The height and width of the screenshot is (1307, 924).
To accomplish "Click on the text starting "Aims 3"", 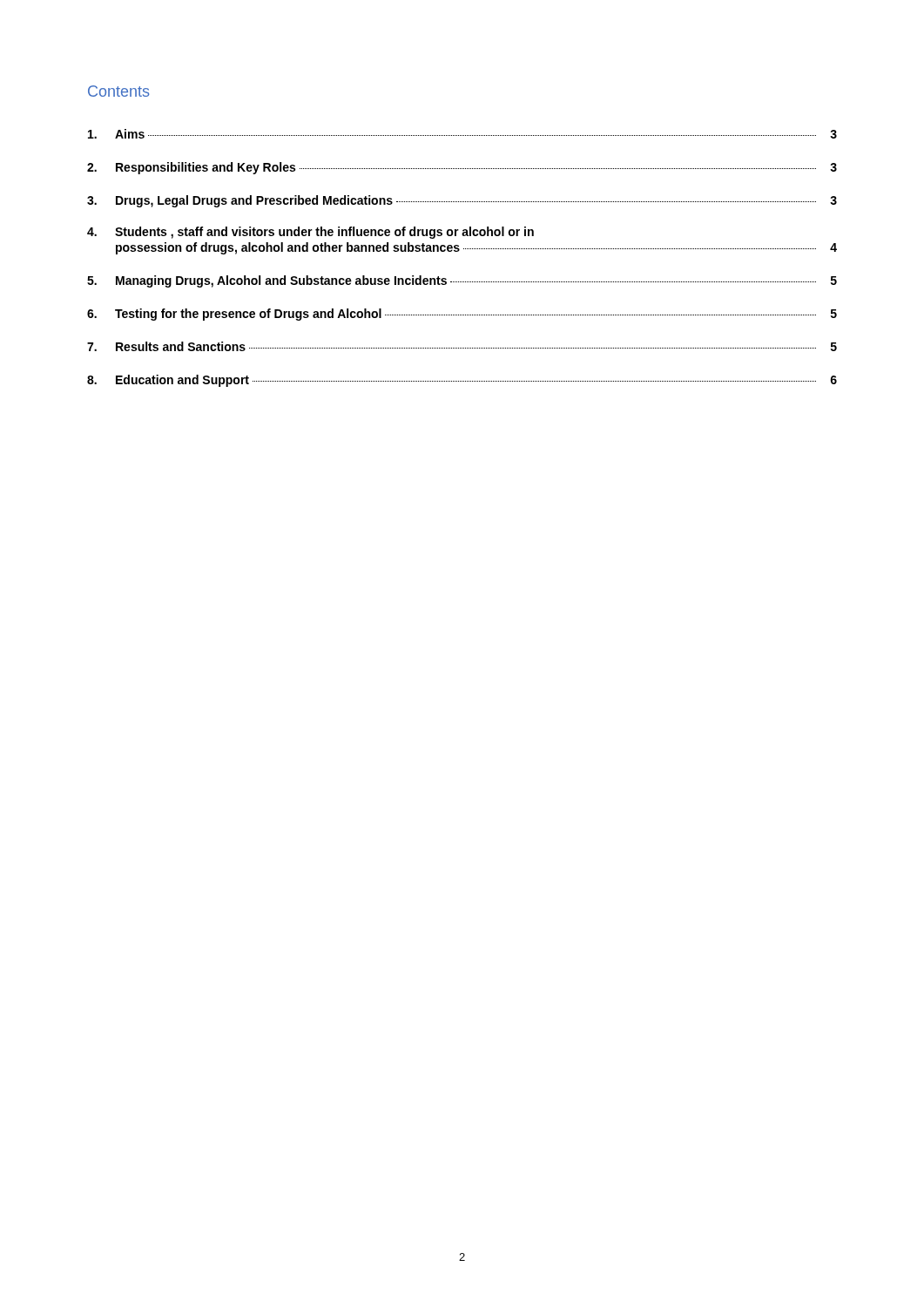I will [462, 133].
